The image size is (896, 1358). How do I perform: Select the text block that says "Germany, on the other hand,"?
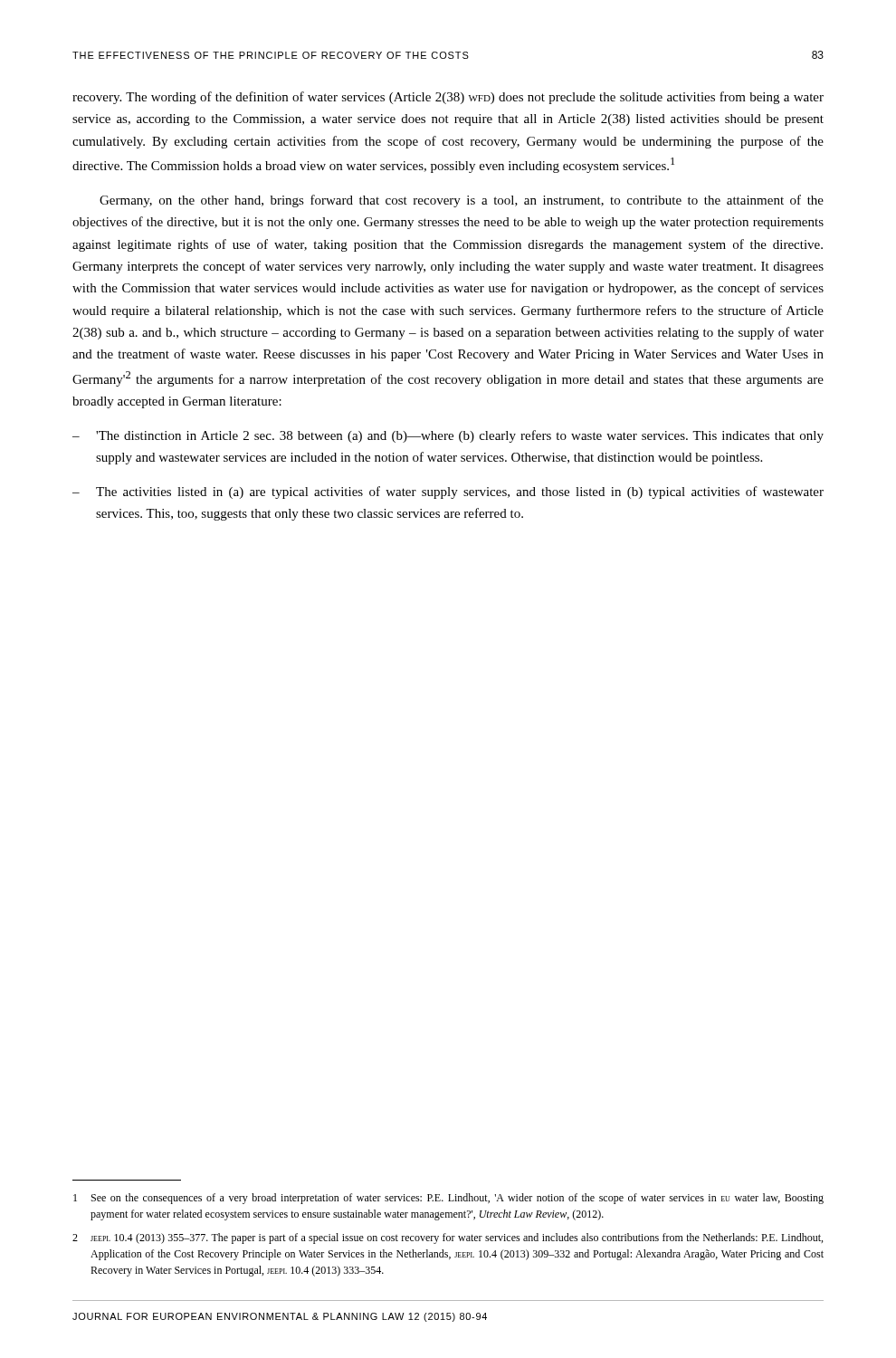[448, 301]
